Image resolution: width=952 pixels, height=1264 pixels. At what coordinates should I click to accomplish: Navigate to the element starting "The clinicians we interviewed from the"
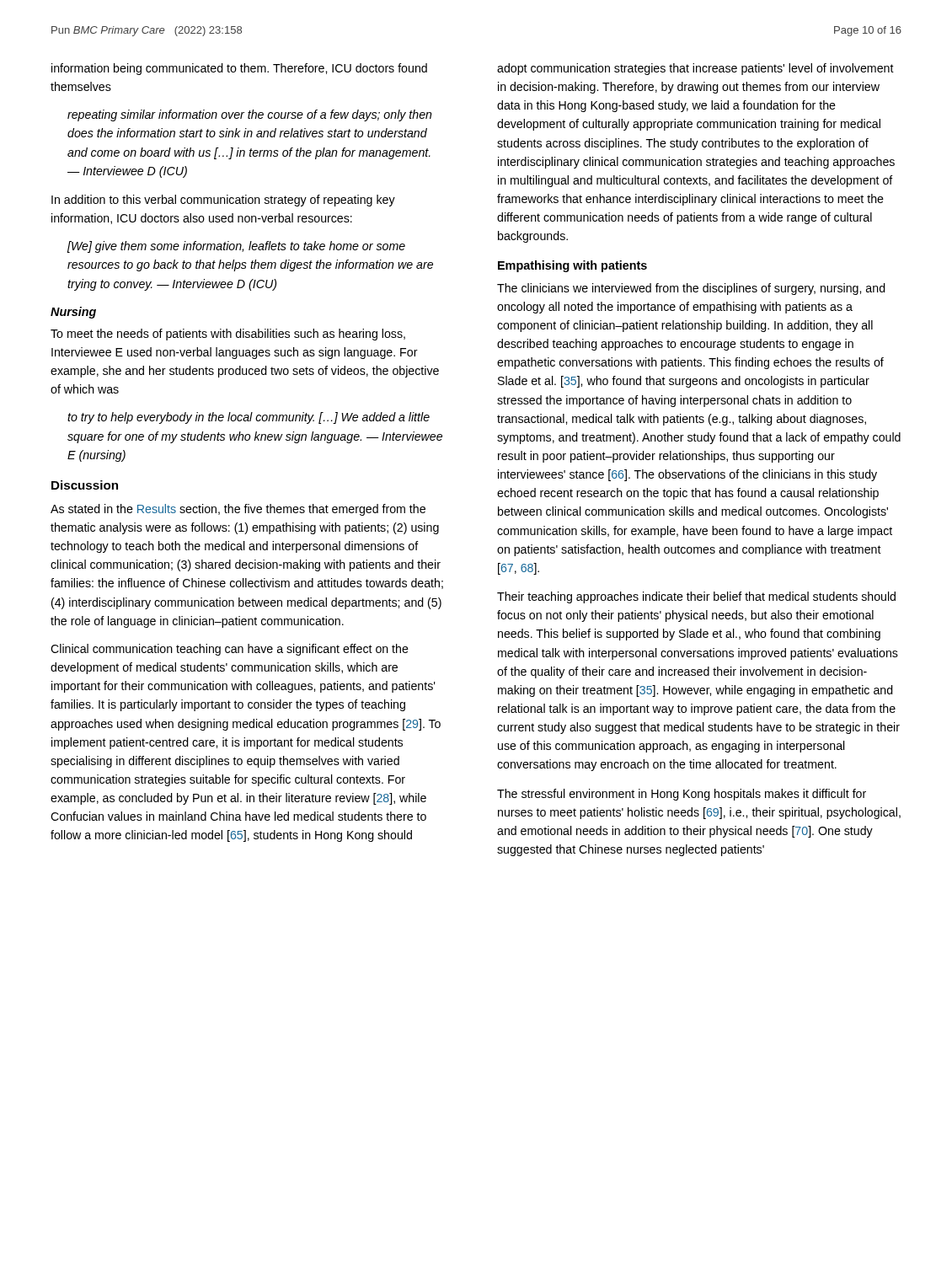point(699,428)
